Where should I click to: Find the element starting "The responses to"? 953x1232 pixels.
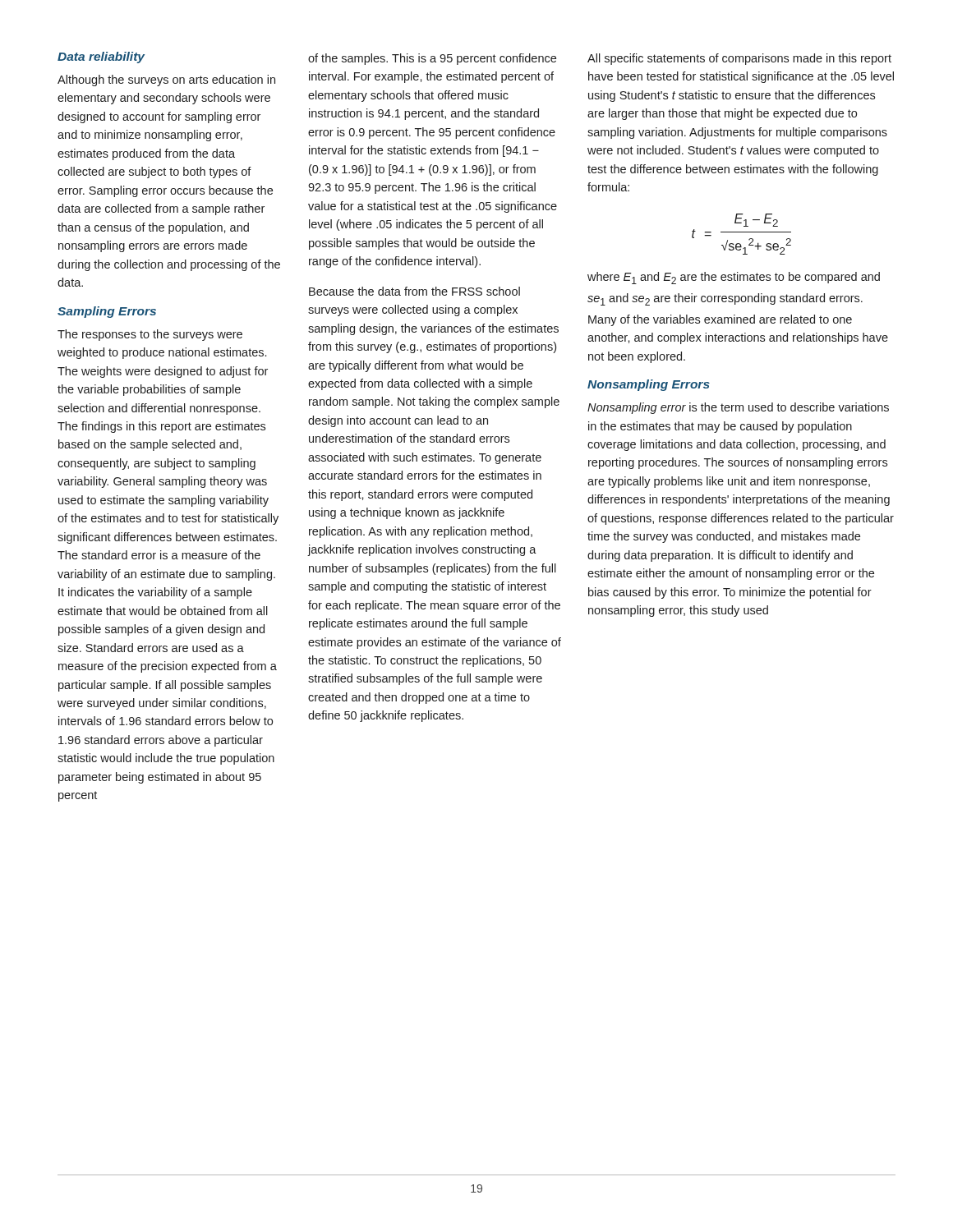click(x=168, y=565)
